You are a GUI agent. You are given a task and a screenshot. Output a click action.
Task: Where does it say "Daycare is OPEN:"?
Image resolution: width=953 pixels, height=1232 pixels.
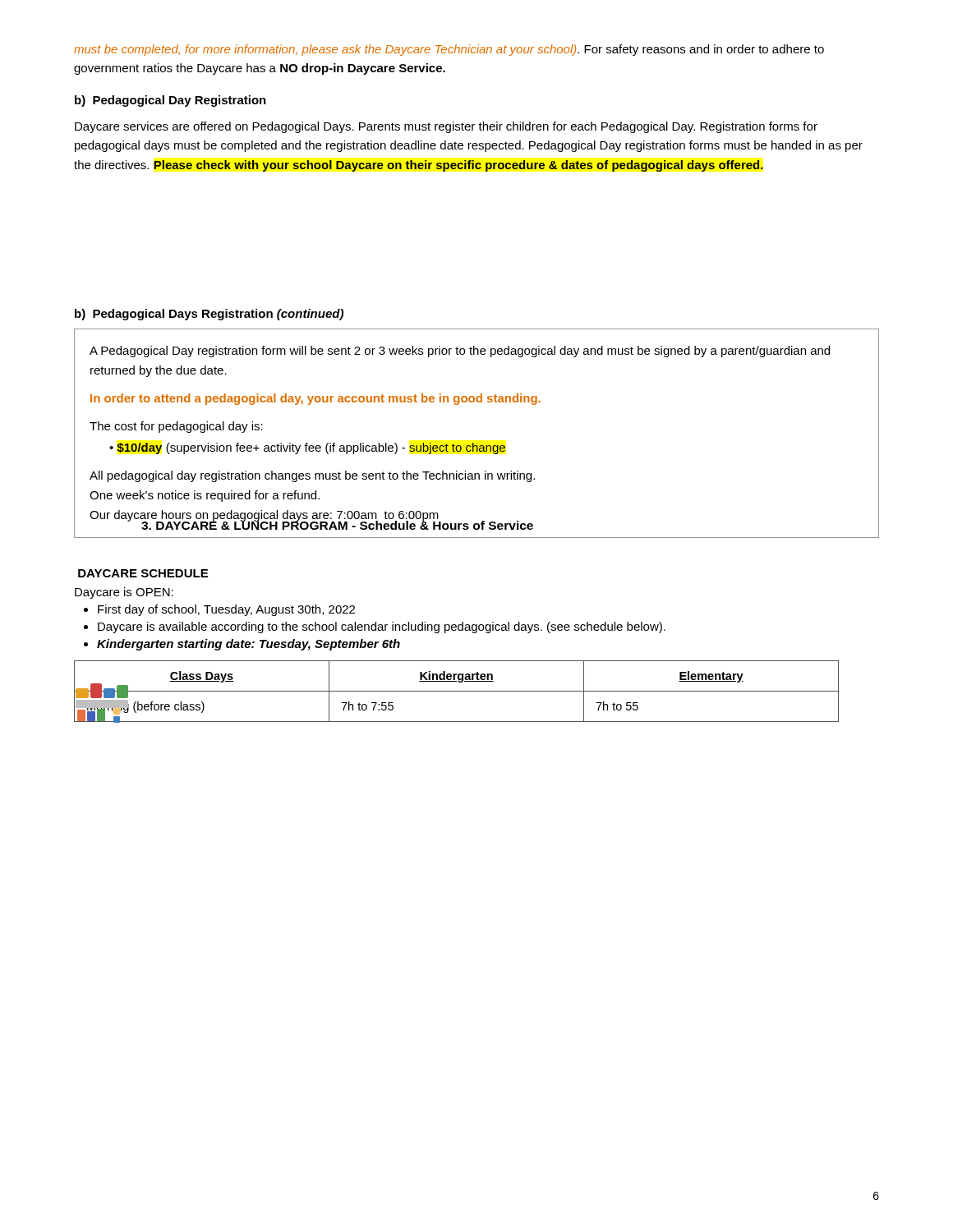coord(124,591)
